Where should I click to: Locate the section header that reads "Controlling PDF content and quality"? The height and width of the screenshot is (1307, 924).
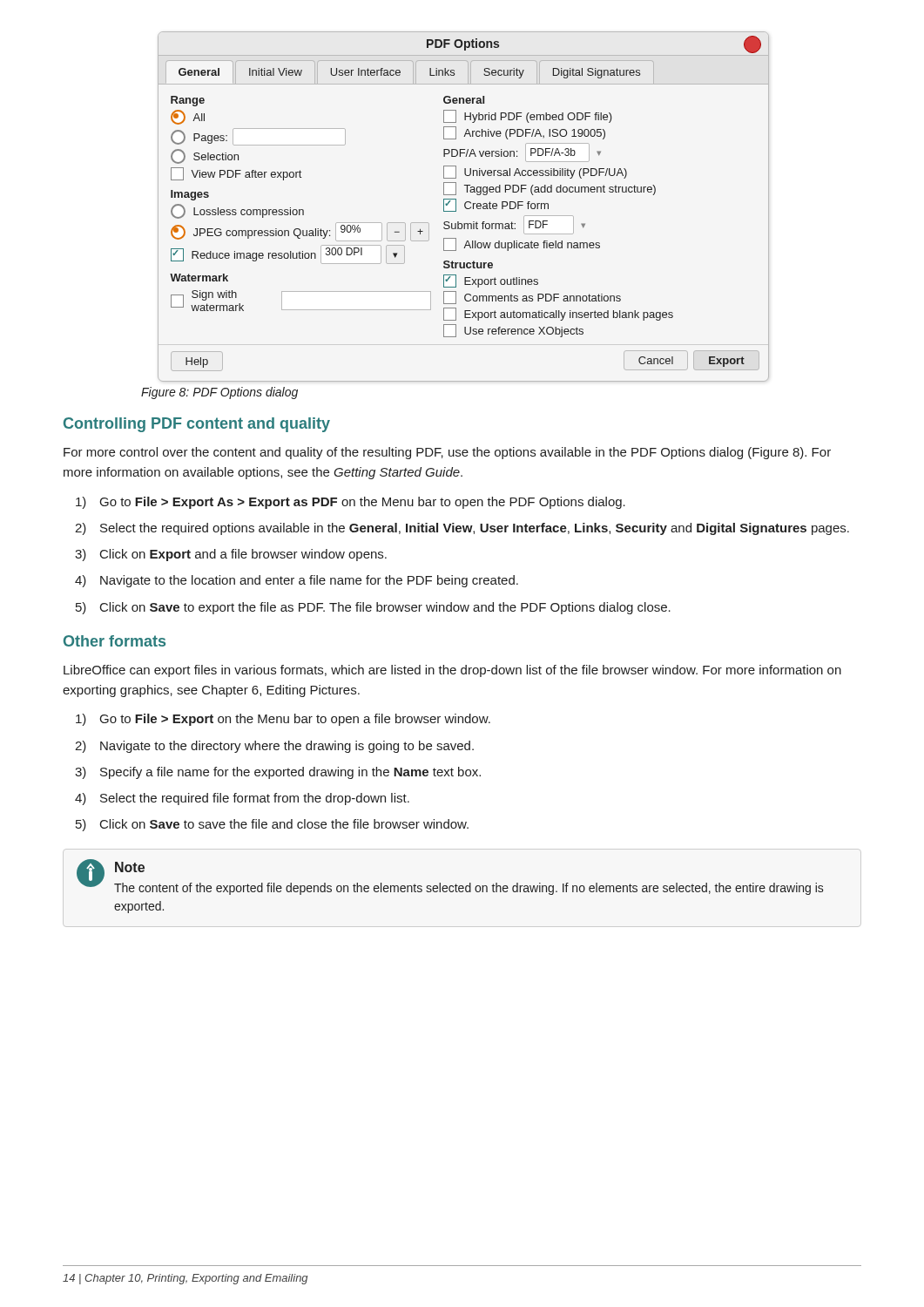(196, 423)
